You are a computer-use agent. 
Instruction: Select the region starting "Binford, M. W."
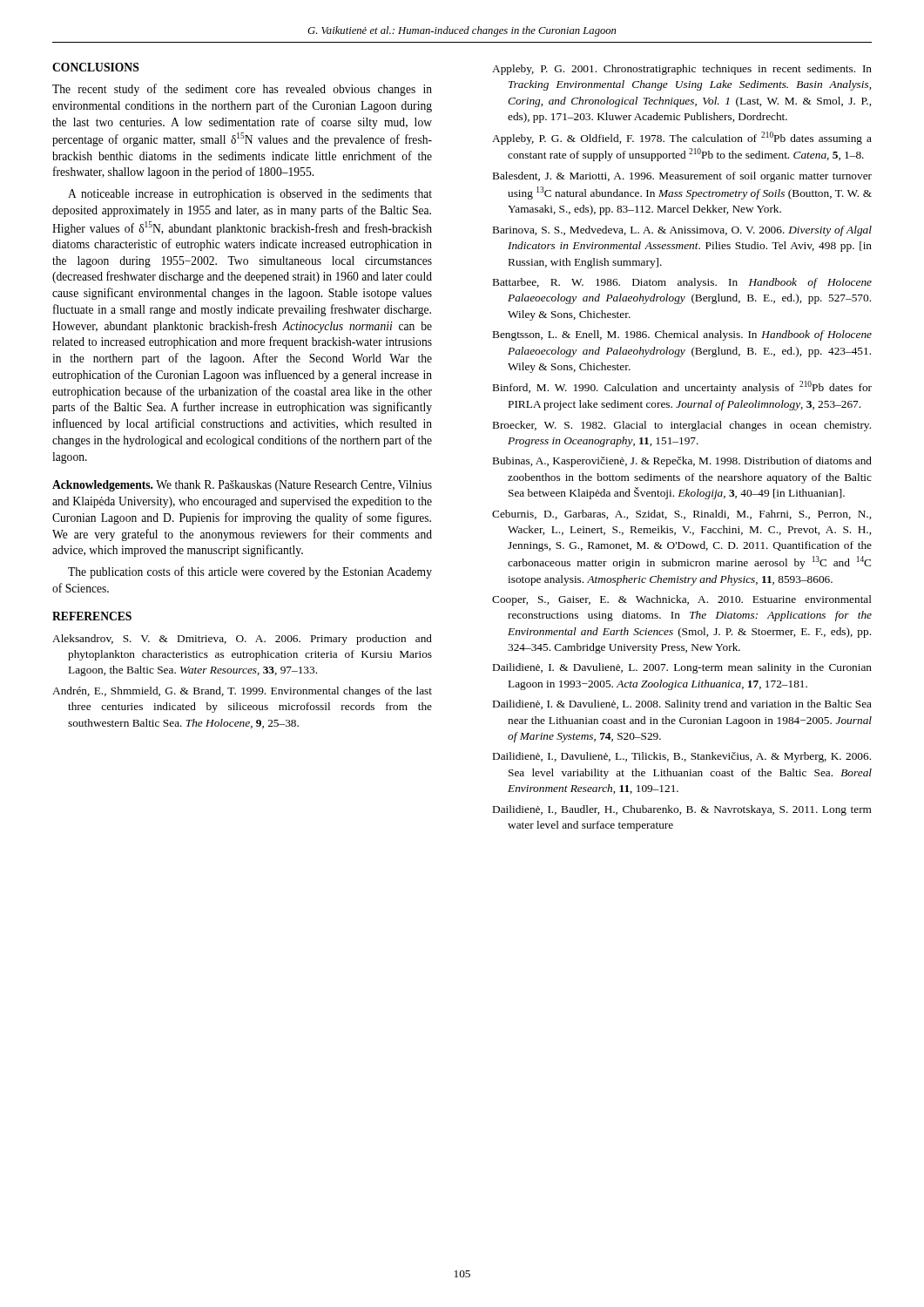[x=682, y=395]
